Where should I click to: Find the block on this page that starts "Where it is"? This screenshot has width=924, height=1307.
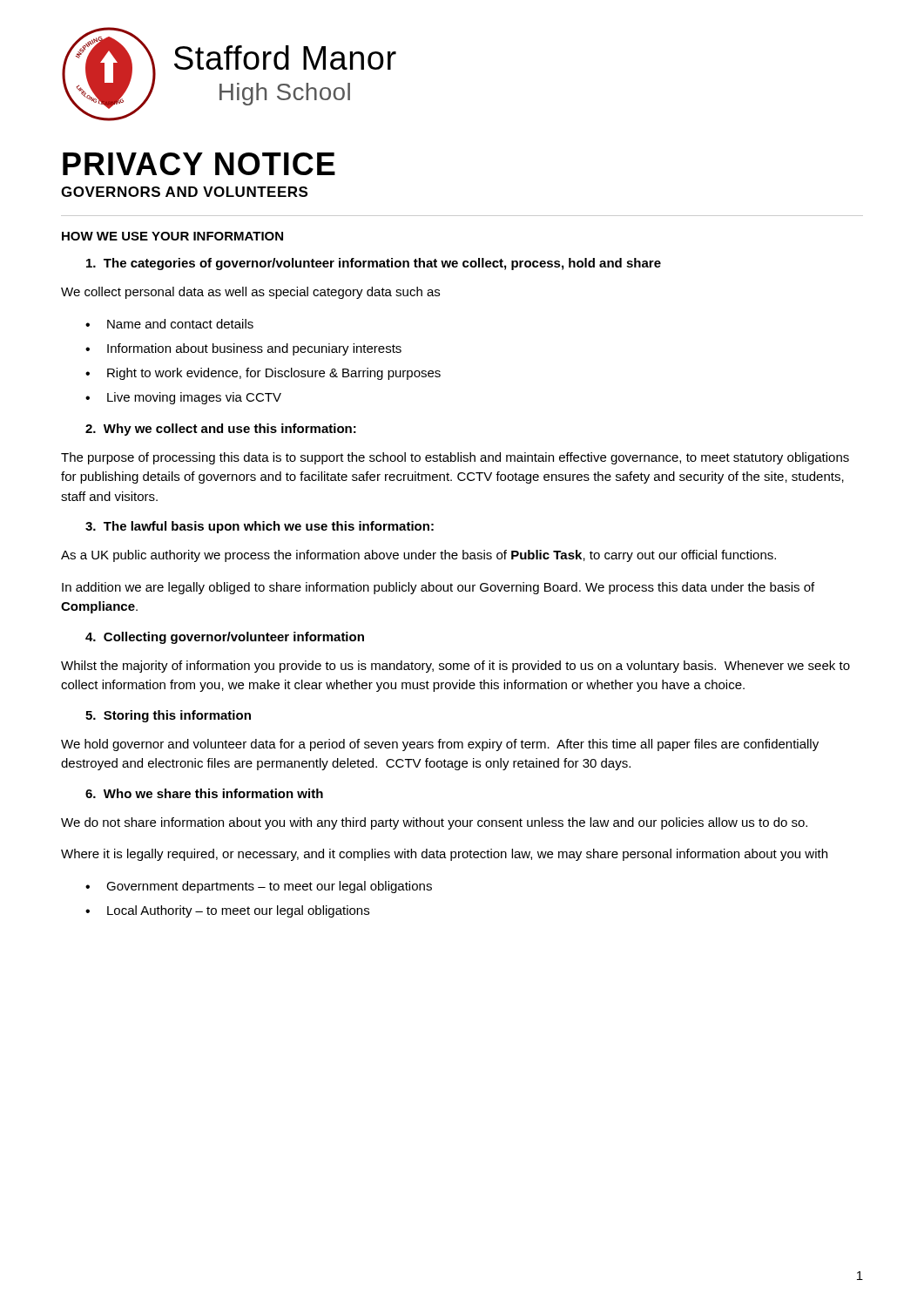(x=445, y=854)
